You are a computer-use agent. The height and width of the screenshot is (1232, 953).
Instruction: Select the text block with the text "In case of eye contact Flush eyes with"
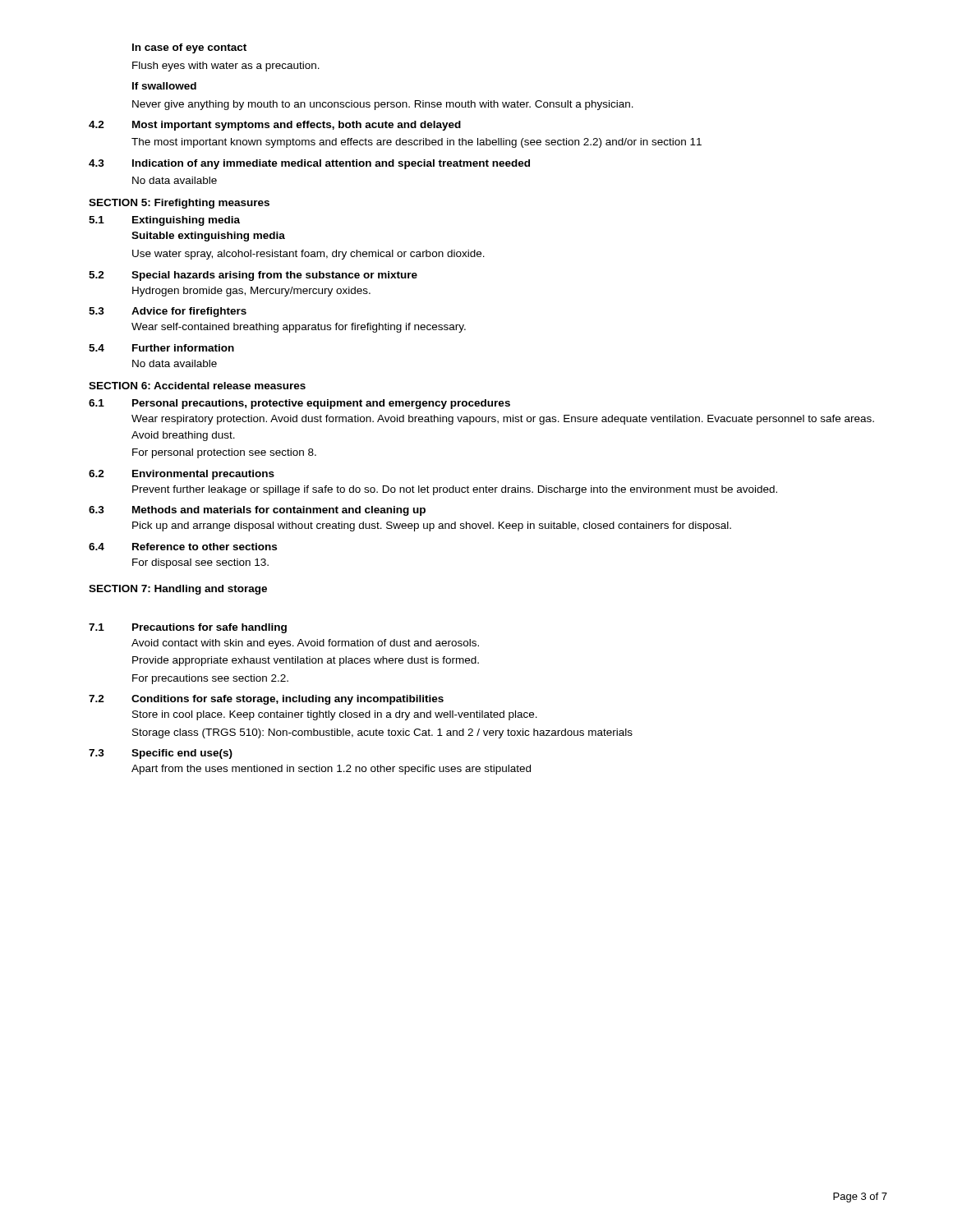click(x=189, y=48)
